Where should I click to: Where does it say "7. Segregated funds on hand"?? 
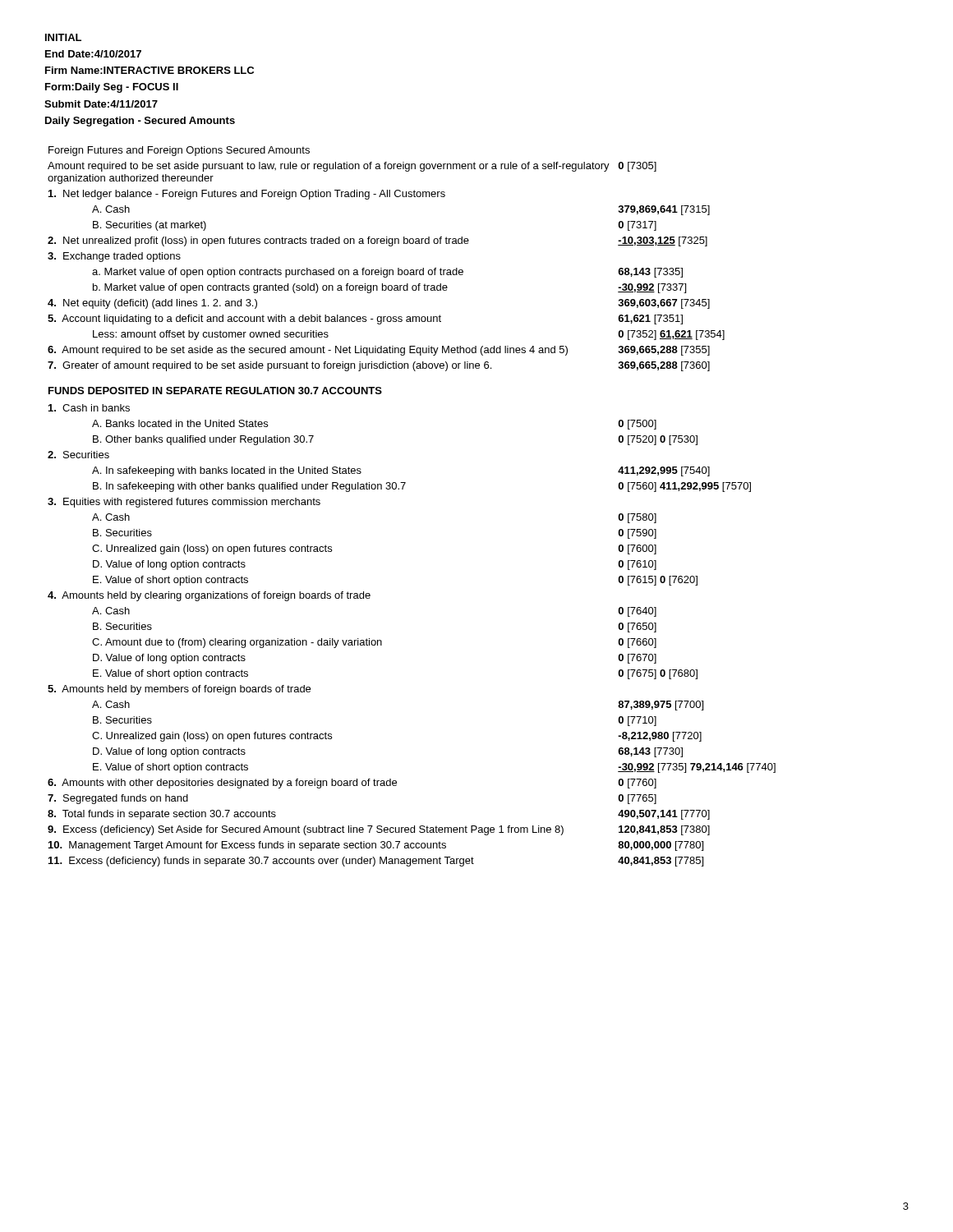[118, 798]
